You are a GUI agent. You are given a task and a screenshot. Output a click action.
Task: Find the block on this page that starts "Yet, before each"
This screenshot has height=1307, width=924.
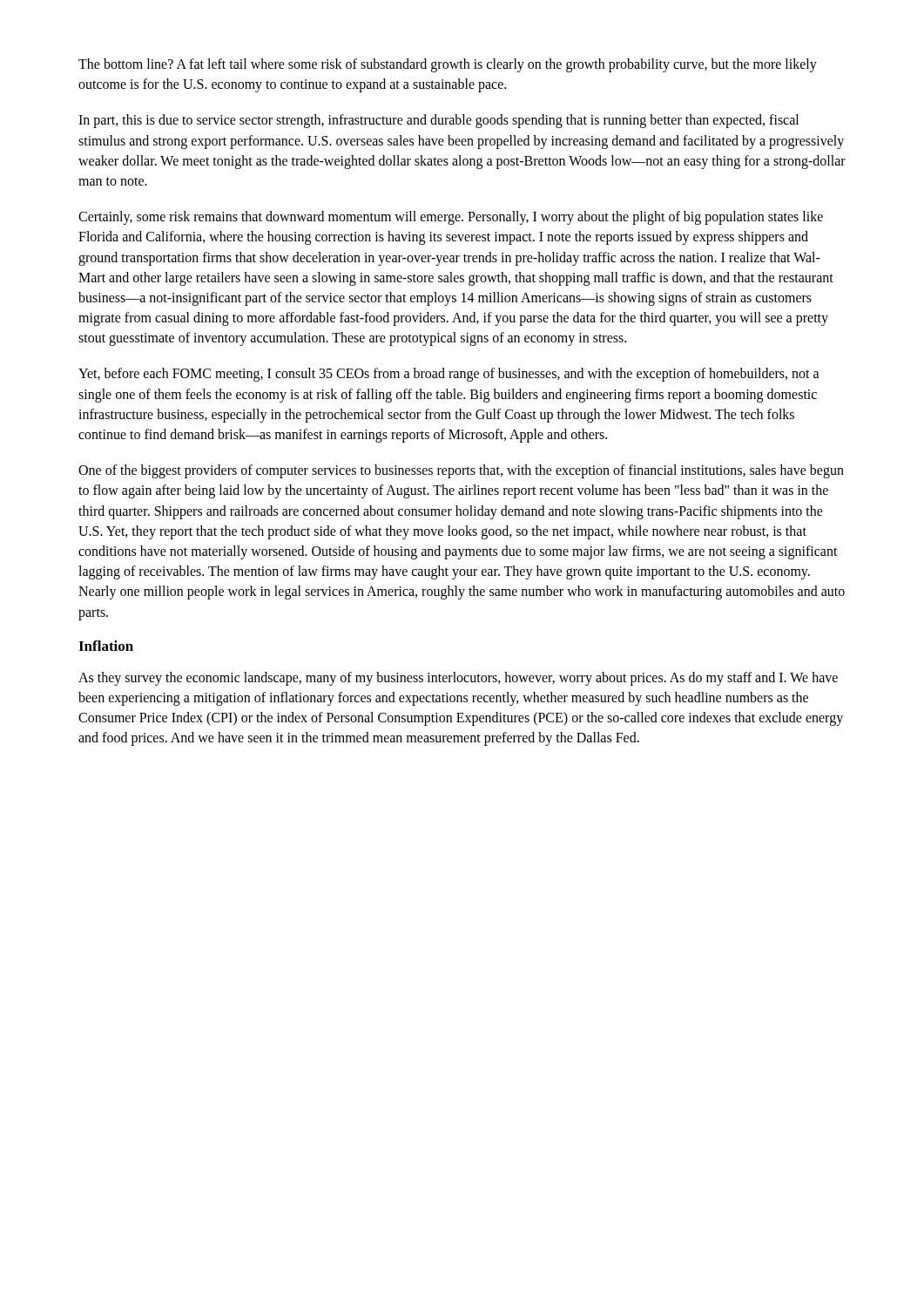449,404
